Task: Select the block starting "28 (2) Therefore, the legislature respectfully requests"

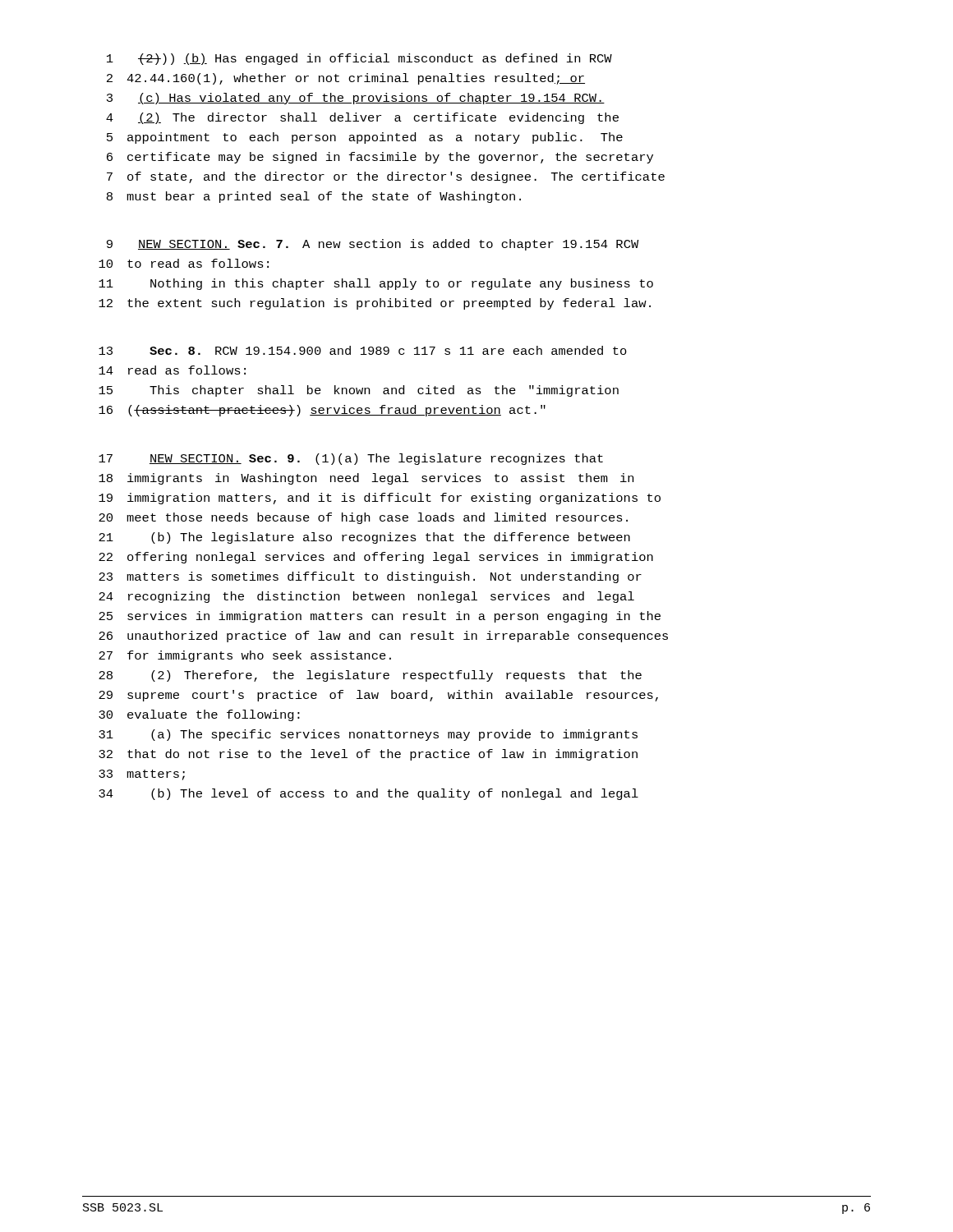Action: (x=476, y=676)
